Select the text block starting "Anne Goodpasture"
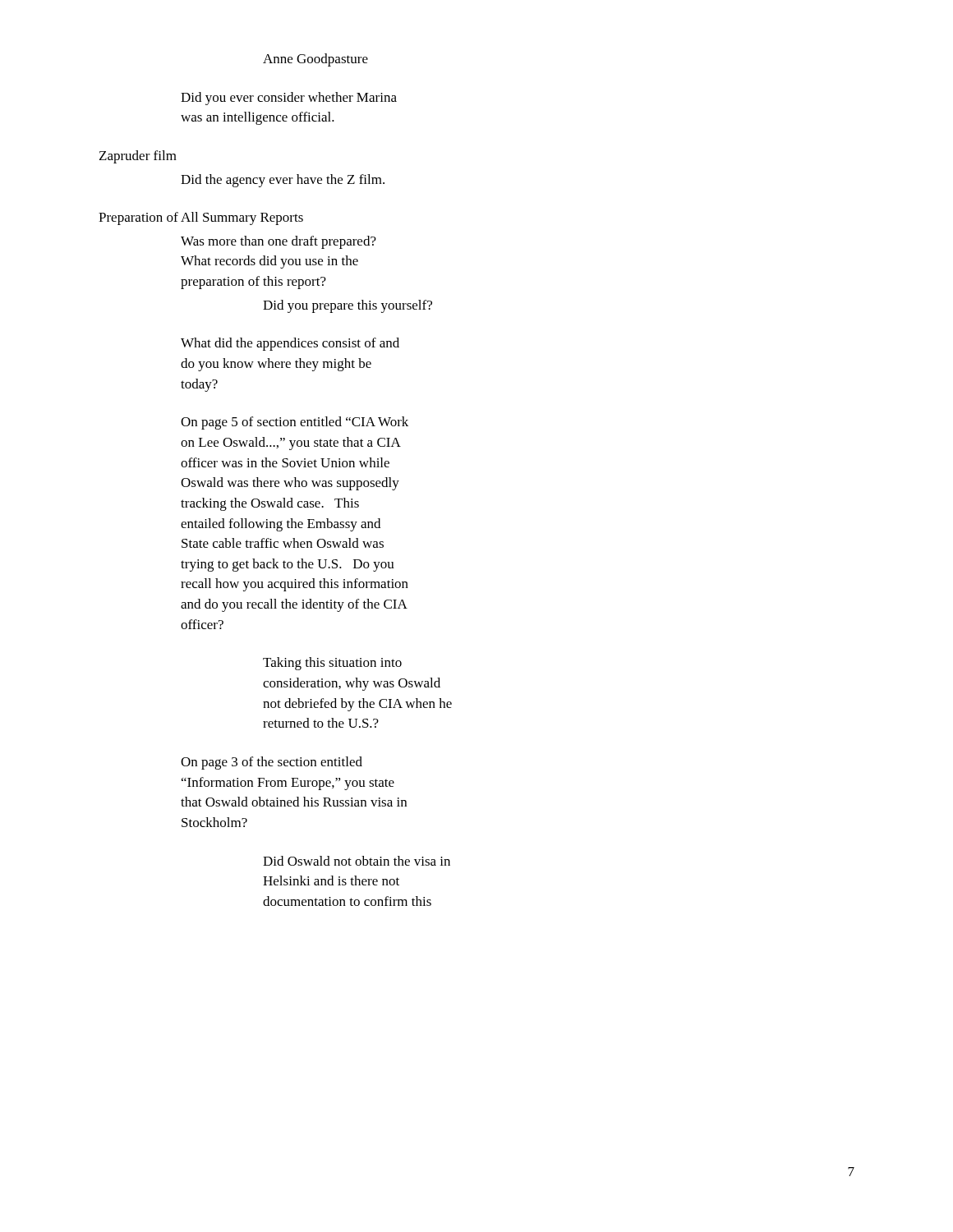This screenshot has height=1232, width=953. point(315,59)
